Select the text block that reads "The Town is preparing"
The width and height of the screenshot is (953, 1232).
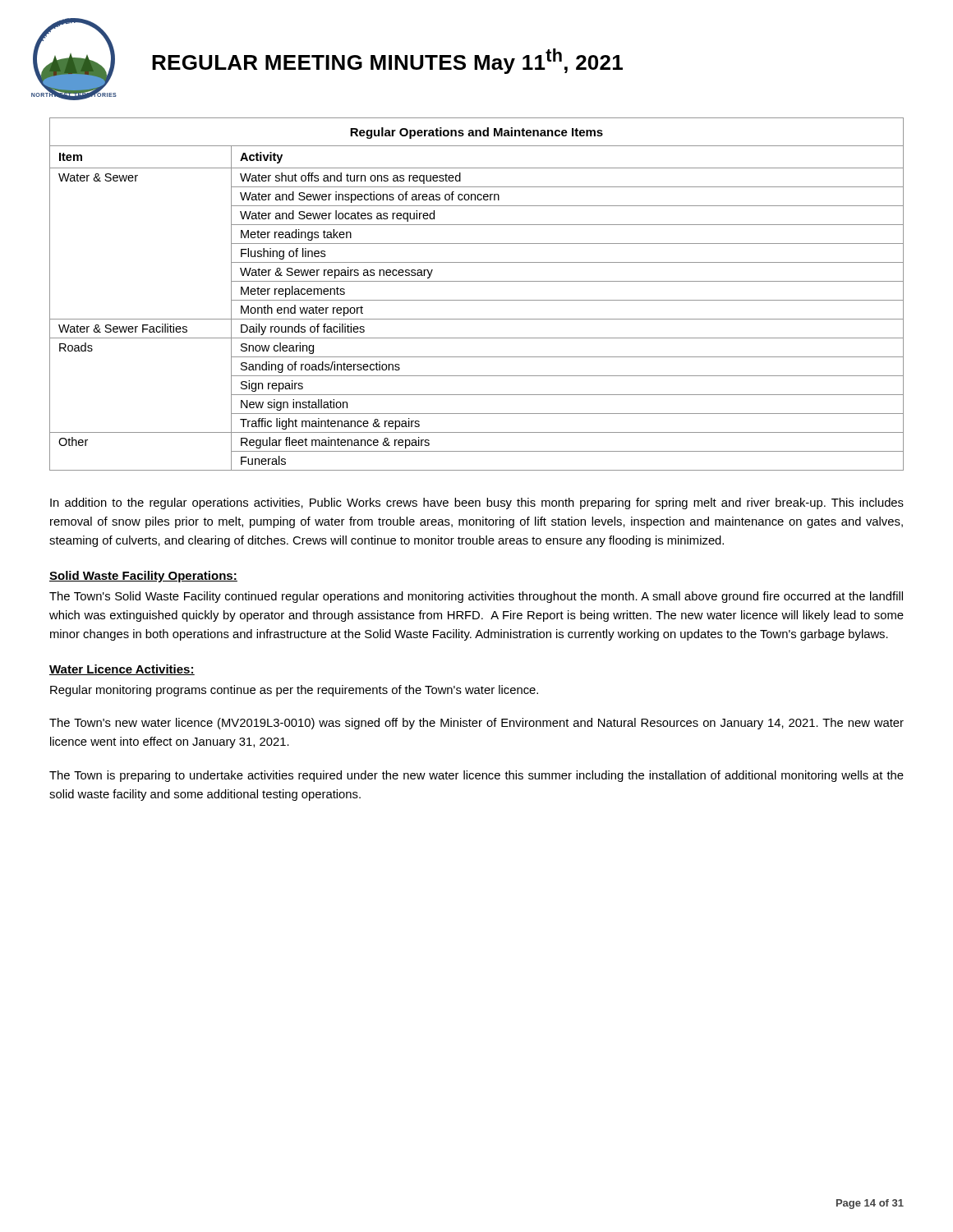pyautogui.click(x=476, y=785)
